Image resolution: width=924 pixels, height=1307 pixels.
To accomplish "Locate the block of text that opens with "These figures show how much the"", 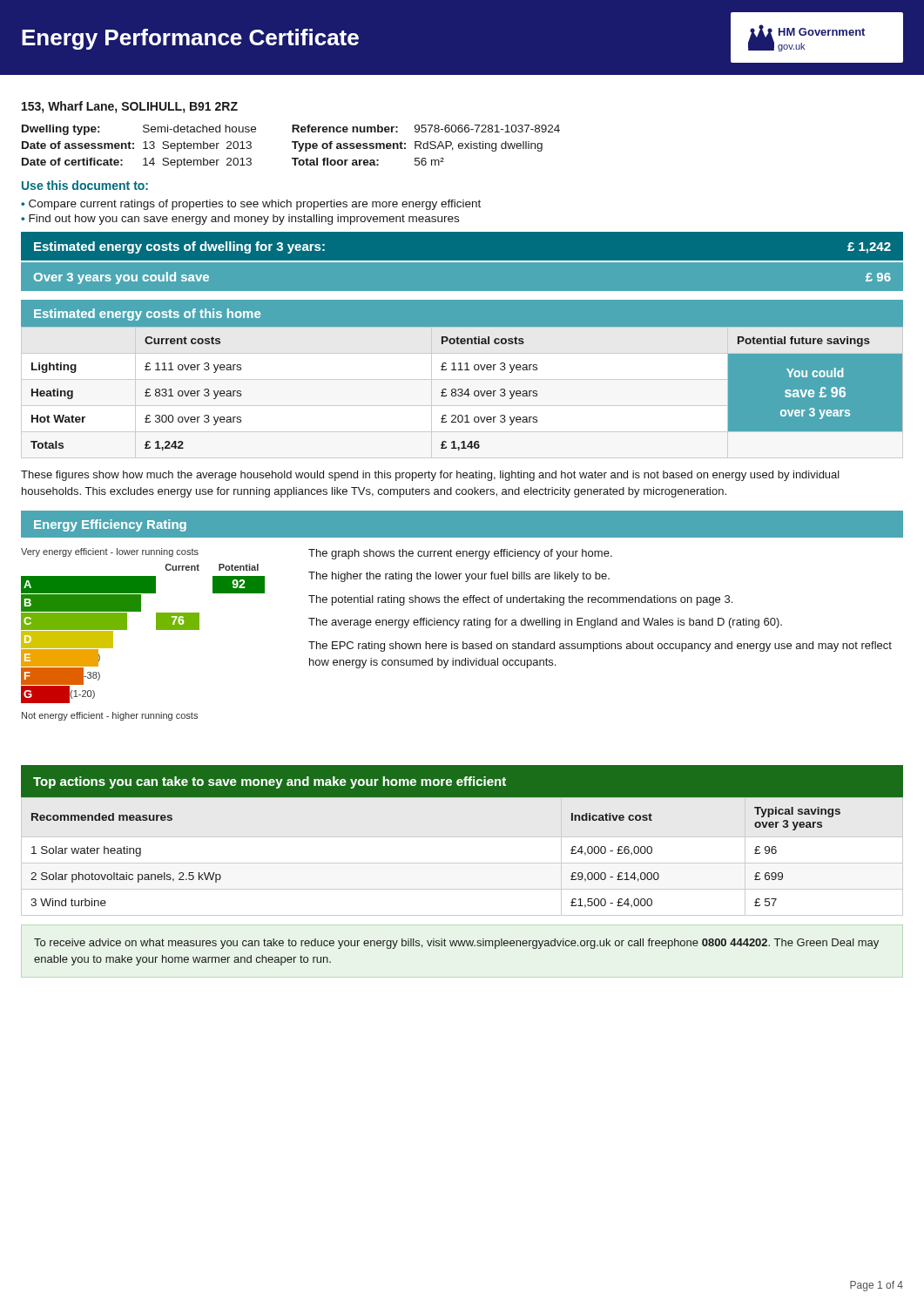I will click(430, 483).
